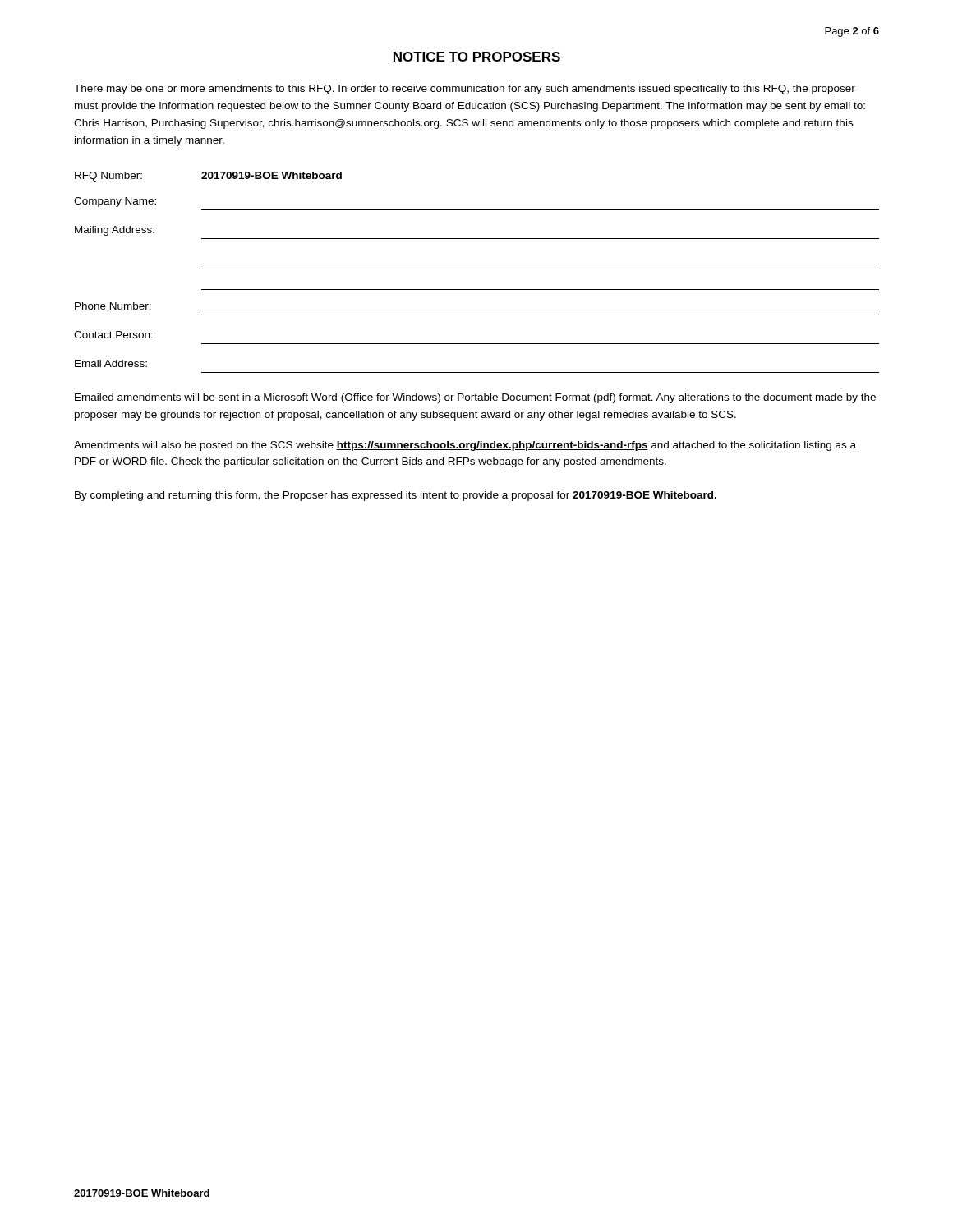Screen dimensions: 1232x953
Task: Click where it says "Contact Person:"
Action: [476, 335]
